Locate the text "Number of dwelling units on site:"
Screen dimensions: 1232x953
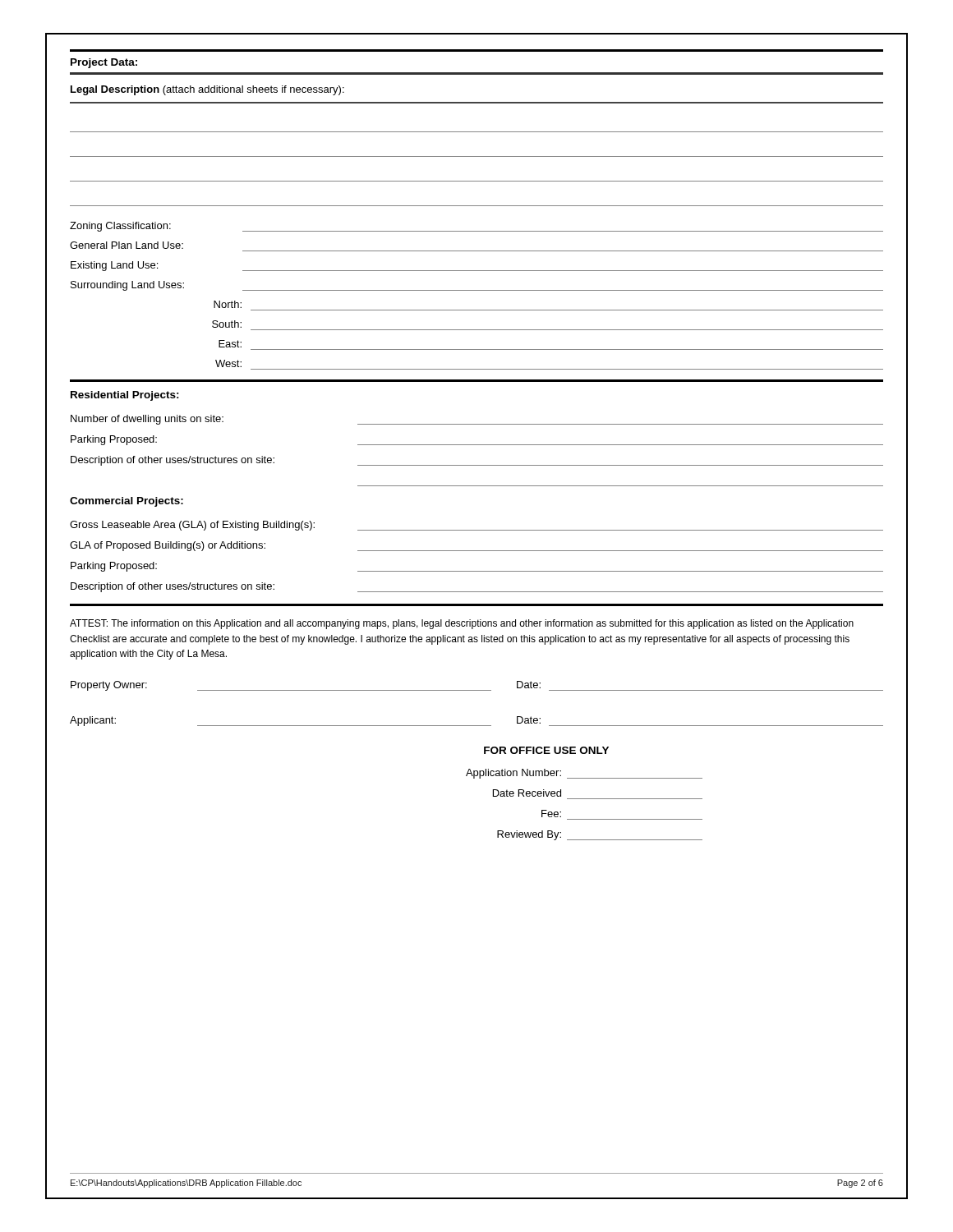(476, 416)
